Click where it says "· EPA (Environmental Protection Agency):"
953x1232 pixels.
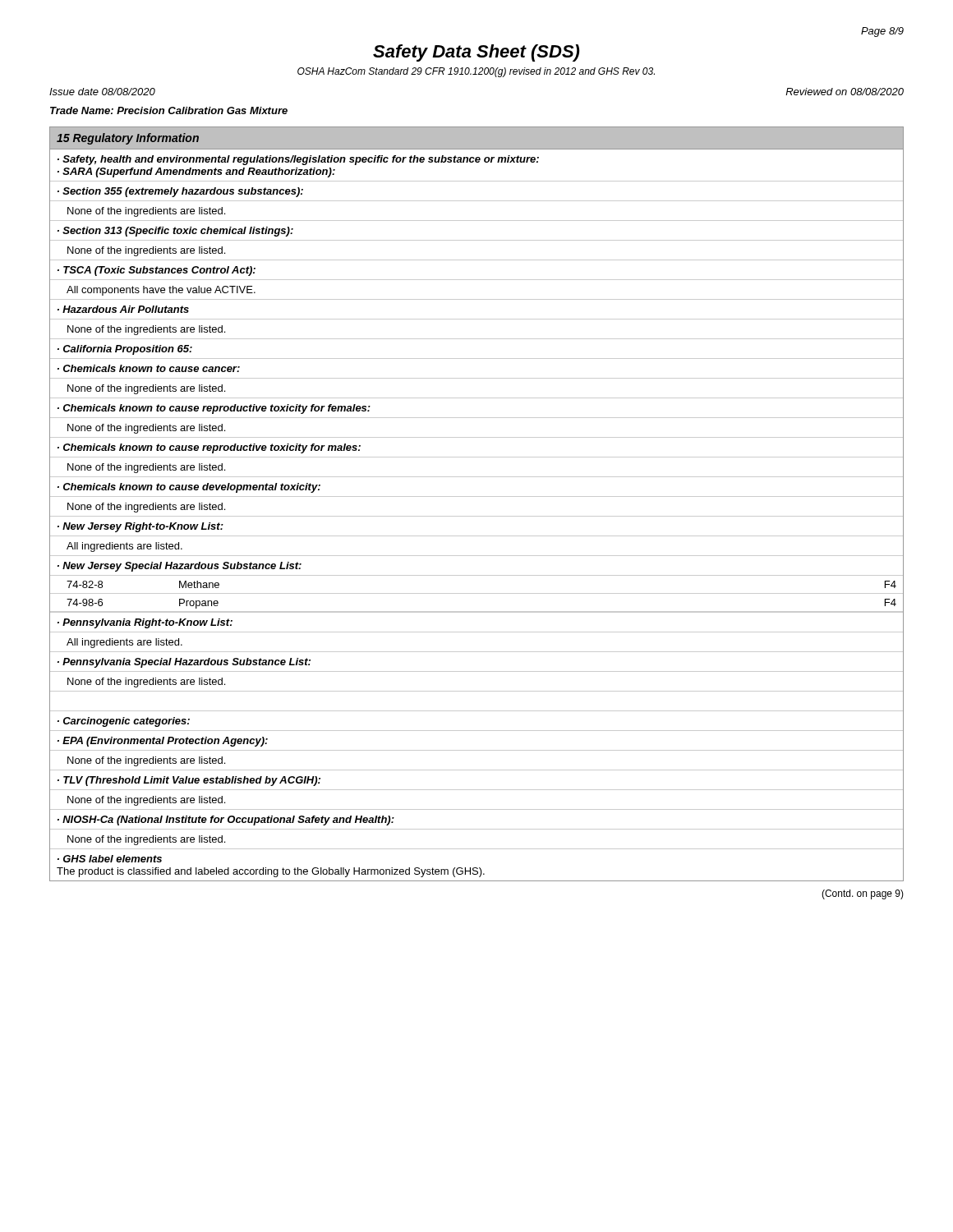pos(162,740)
